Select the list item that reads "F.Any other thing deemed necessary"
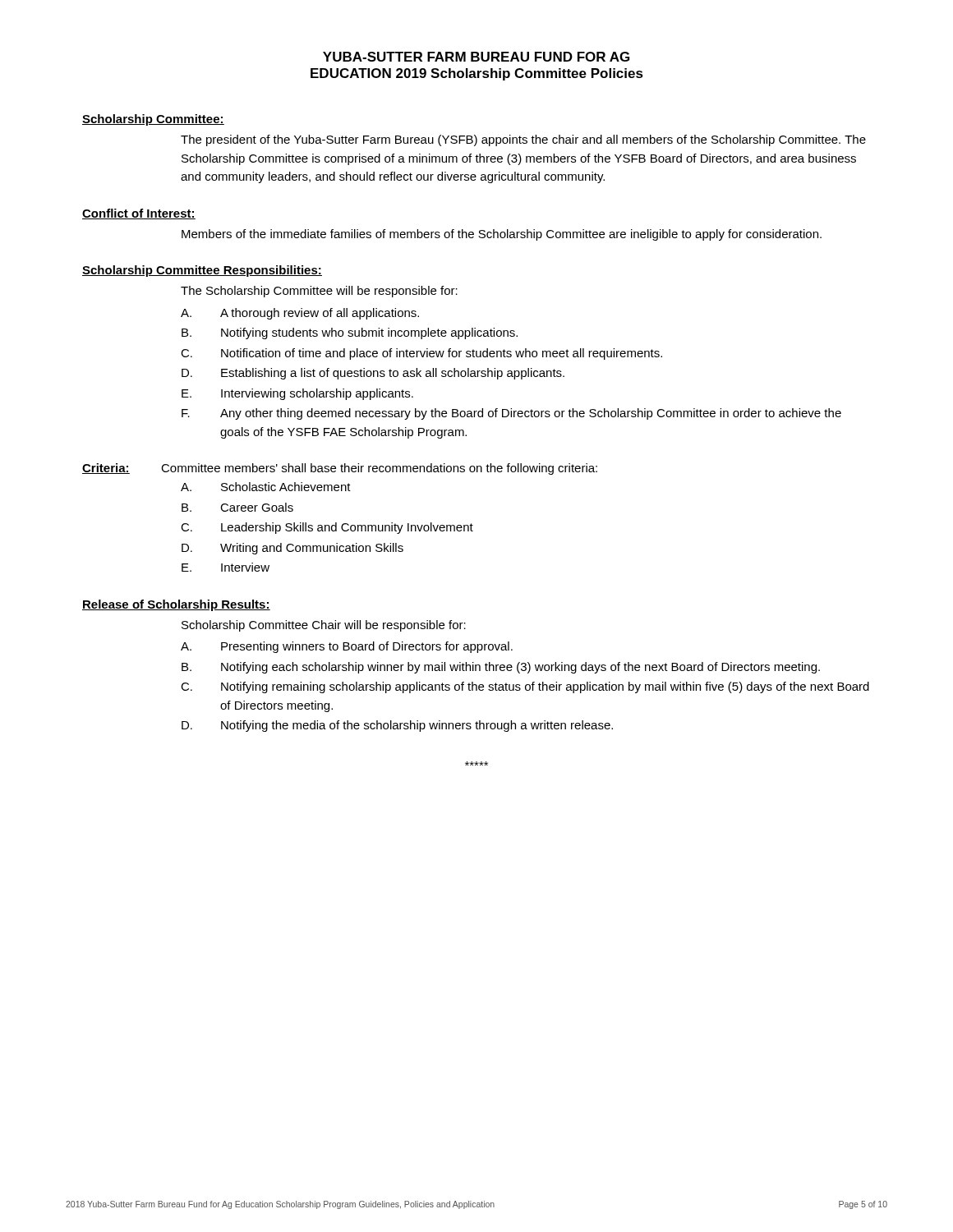953x1232 pixels. click(x=526, y=423)
